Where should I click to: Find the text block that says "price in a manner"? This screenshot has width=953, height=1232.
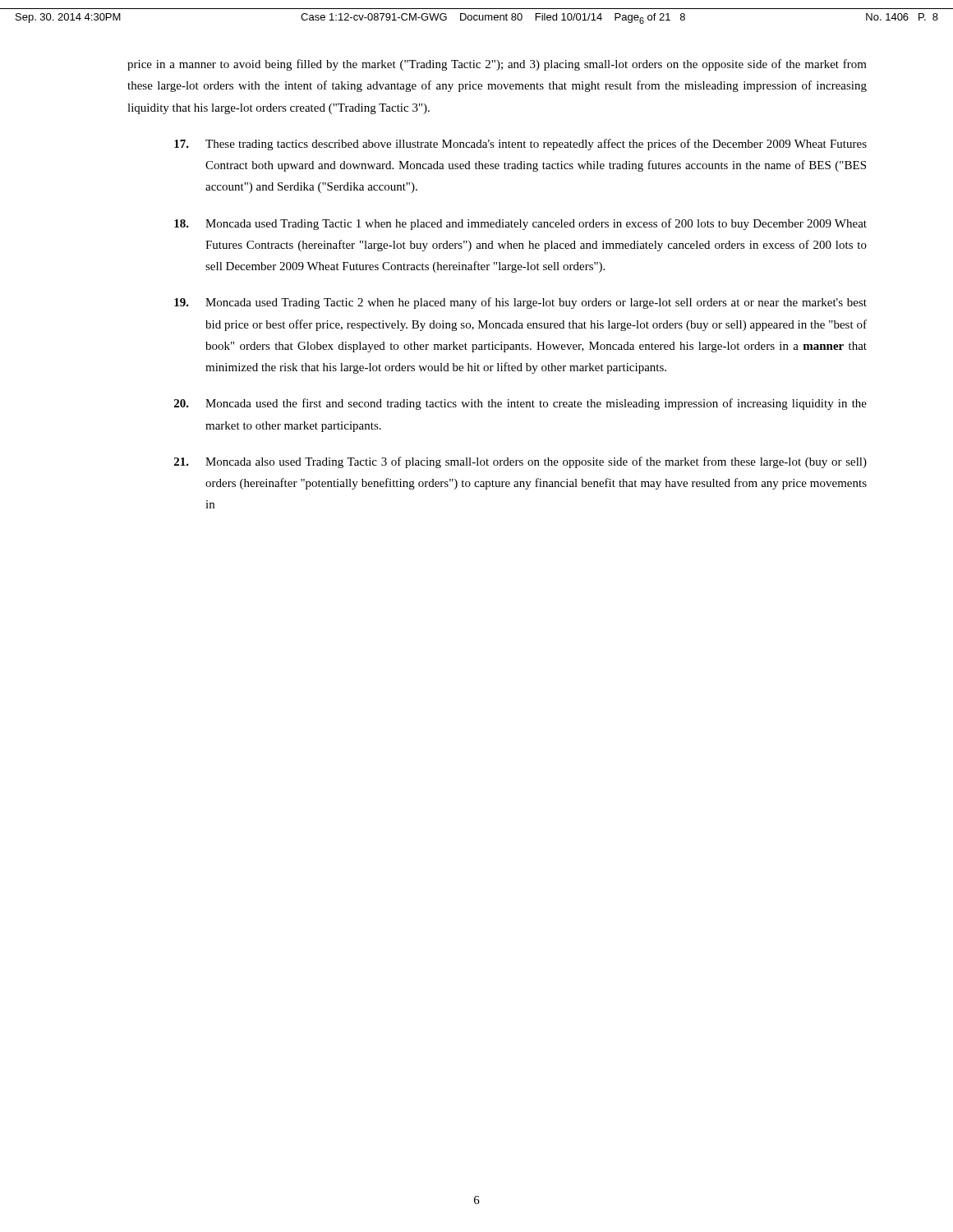(x=497, y=86)
